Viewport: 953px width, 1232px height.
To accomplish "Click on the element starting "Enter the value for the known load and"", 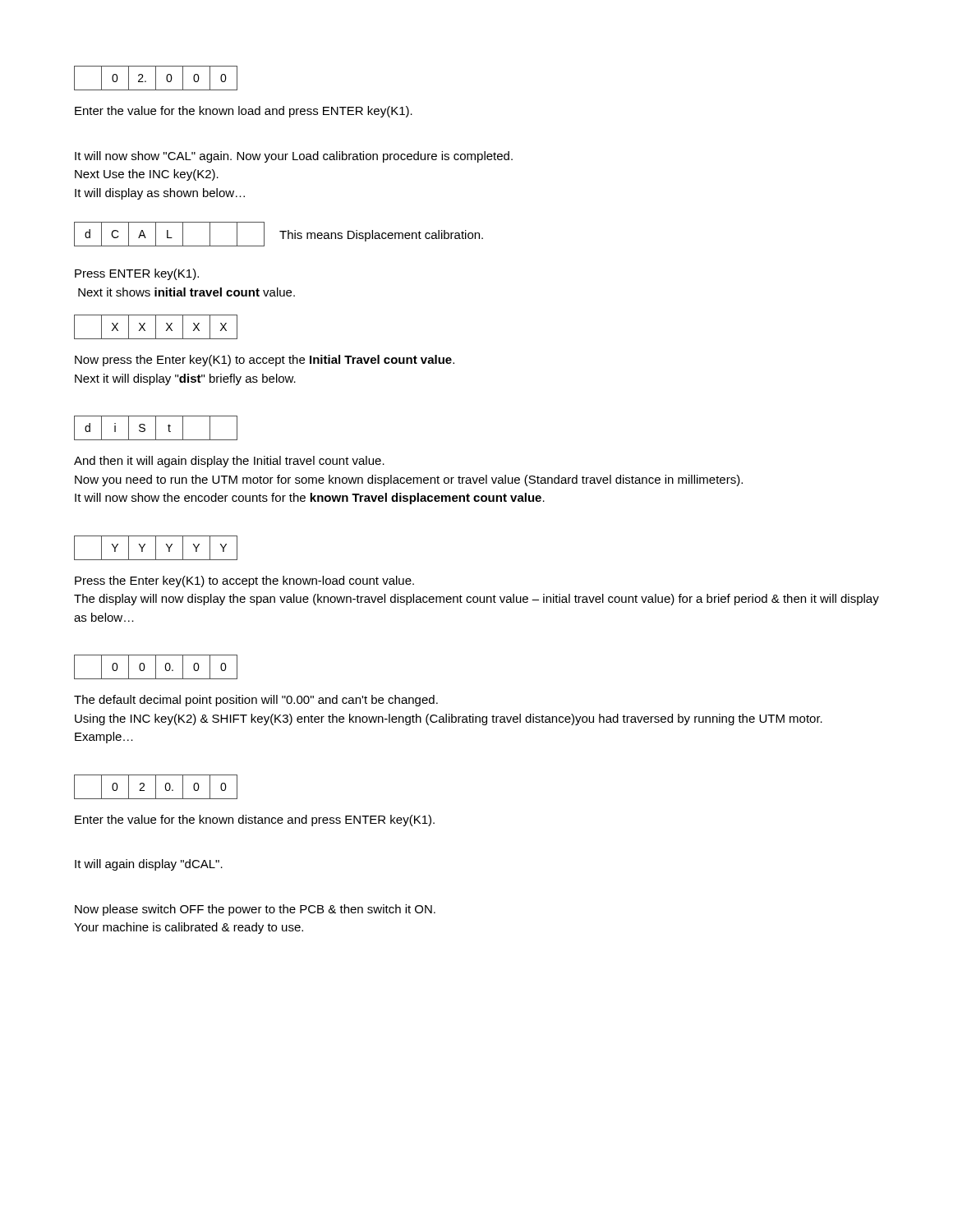I will pos(243,110).
